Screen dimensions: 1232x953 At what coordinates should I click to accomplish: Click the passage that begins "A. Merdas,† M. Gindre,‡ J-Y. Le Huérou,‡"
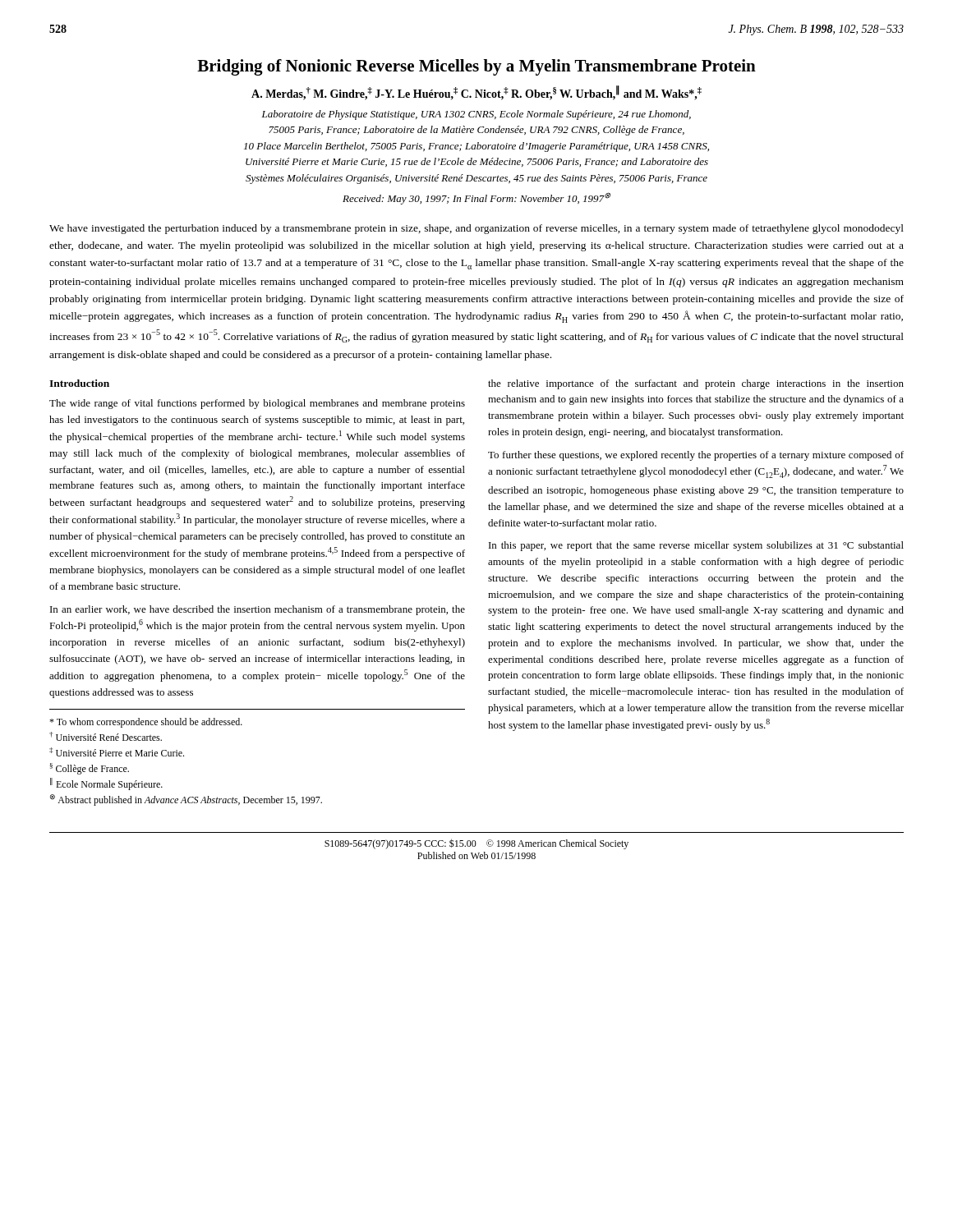tap(476, 93)
